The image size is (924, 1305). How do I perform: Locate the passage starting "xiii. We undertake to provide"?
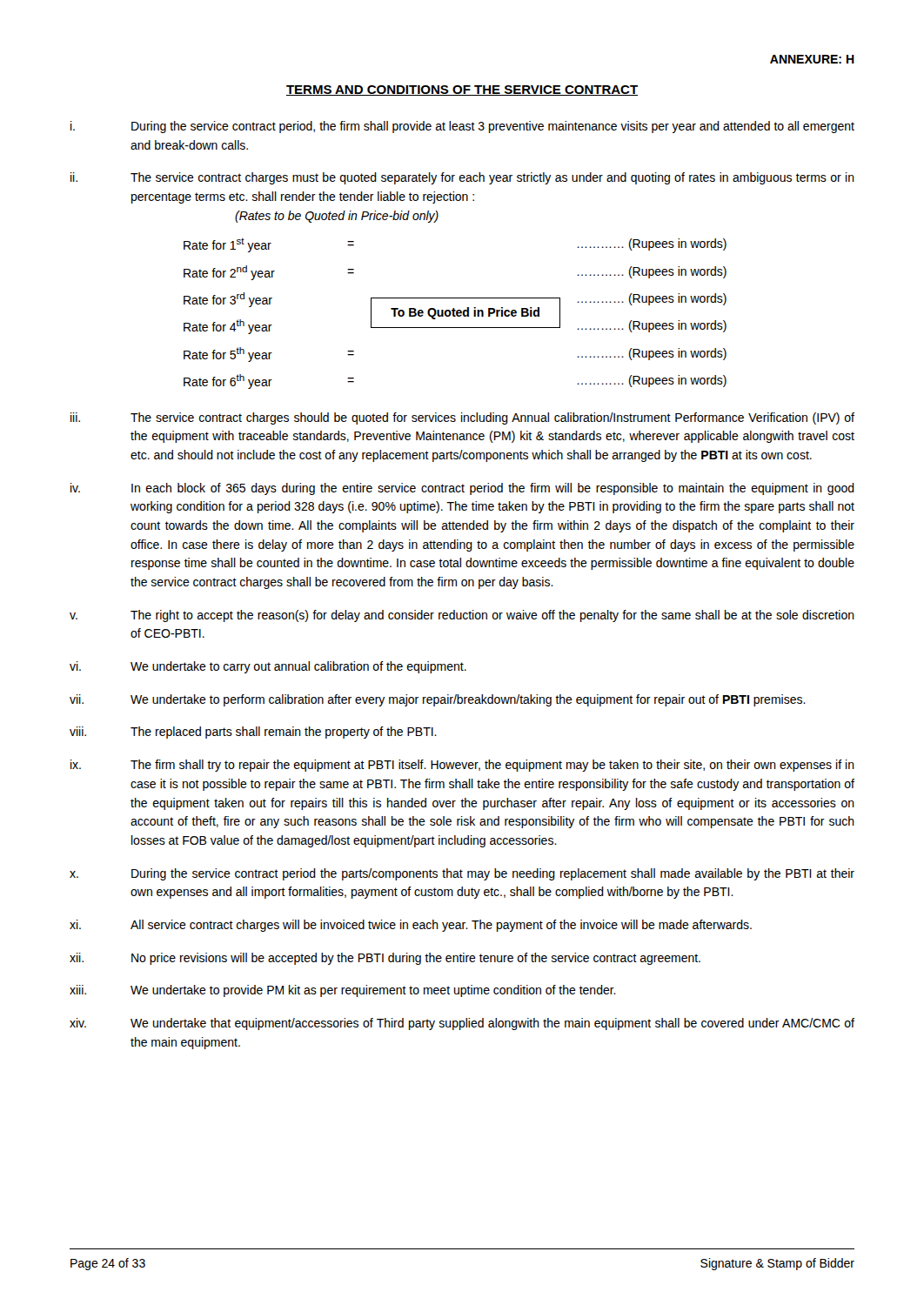tap(462, 991)
